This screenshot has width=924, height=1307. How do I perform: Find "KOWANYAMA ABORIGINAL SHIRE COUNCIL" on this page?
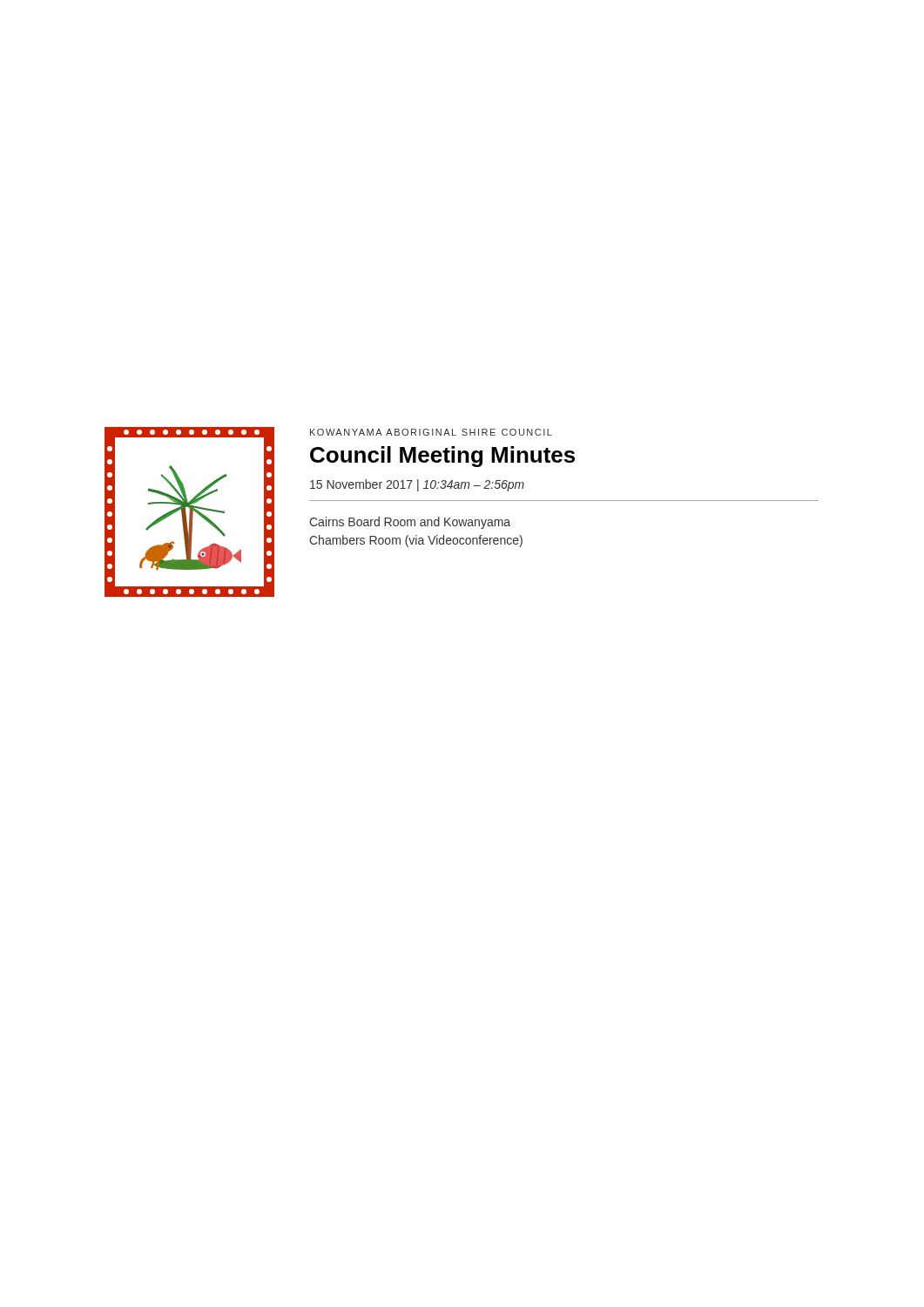pos(431,432)
